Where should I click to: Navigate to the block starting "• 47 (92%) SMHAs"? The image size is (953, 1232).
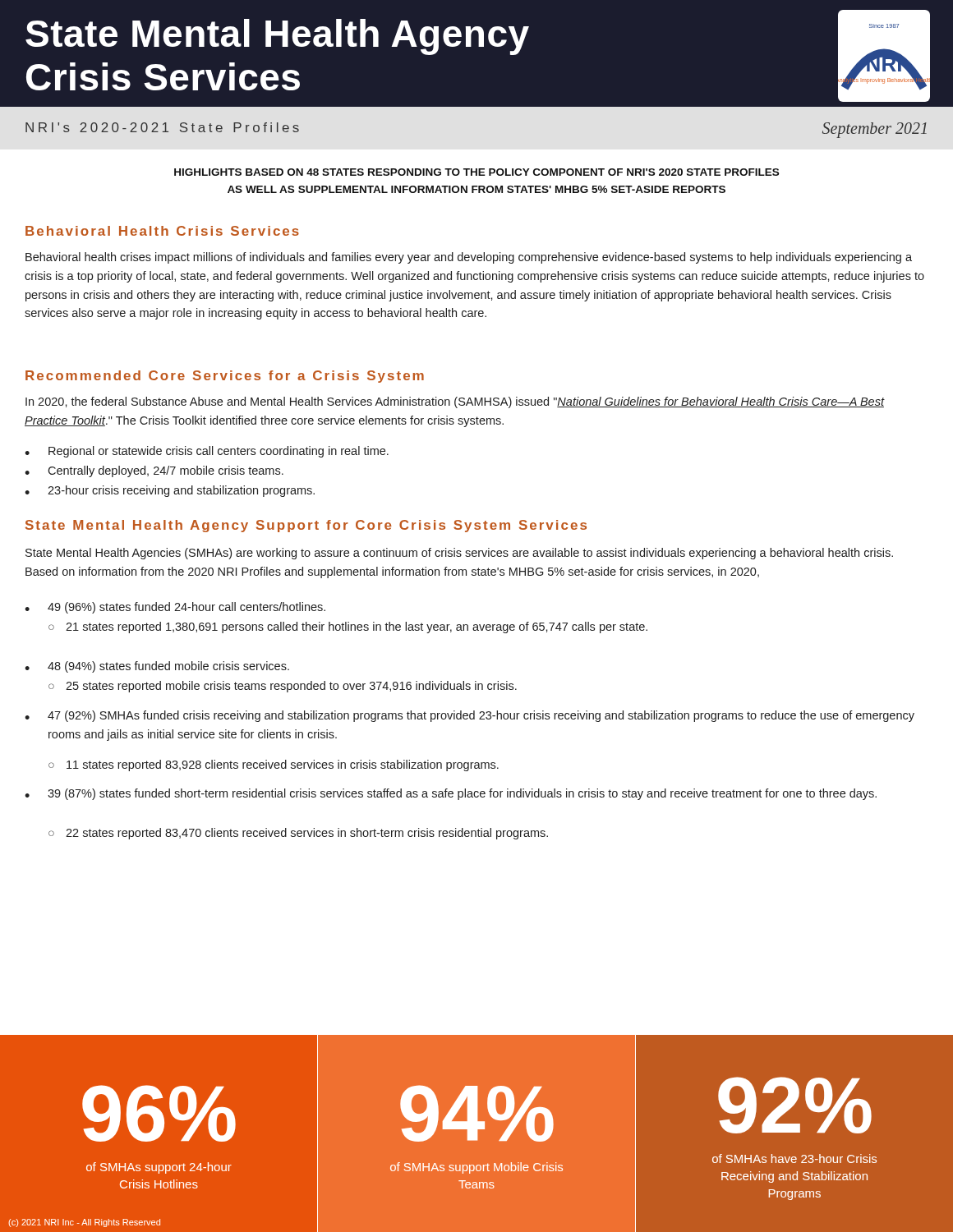(476, 725)
